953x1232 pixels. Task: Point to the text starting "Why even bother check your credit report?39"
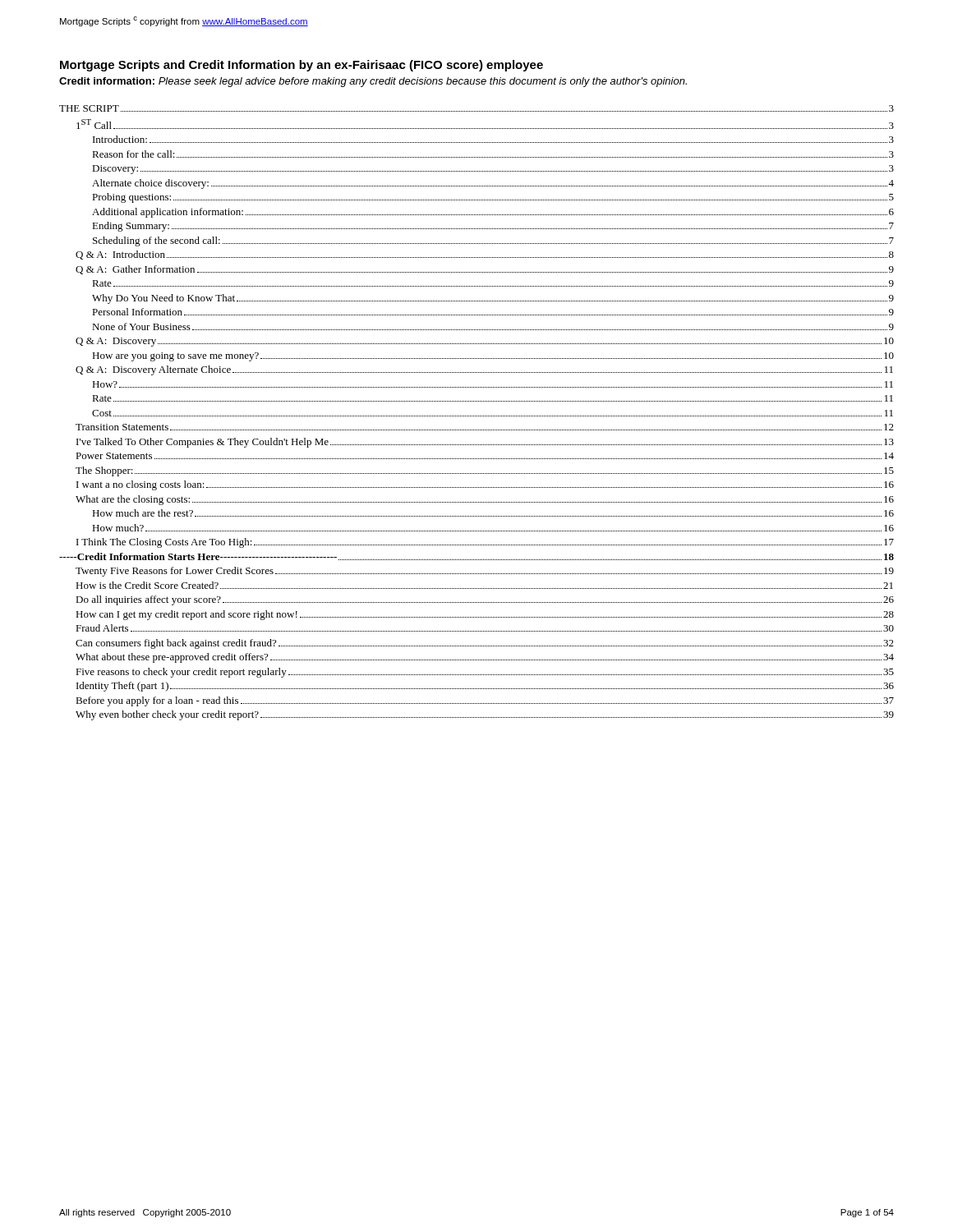pos(485,715)
